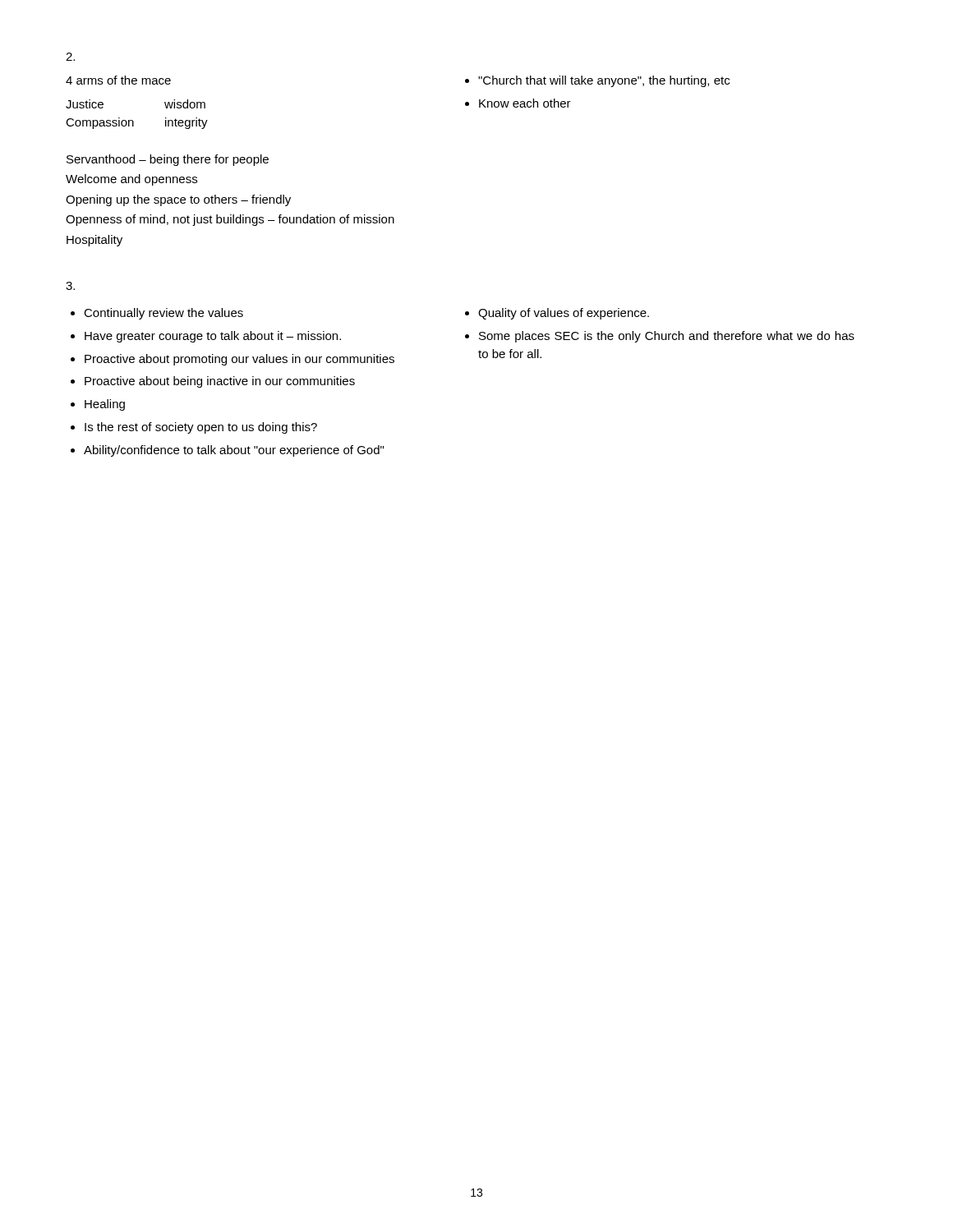Point to the text block starting "Continually review the values"
953x1232 pixels.
[164, 312]
